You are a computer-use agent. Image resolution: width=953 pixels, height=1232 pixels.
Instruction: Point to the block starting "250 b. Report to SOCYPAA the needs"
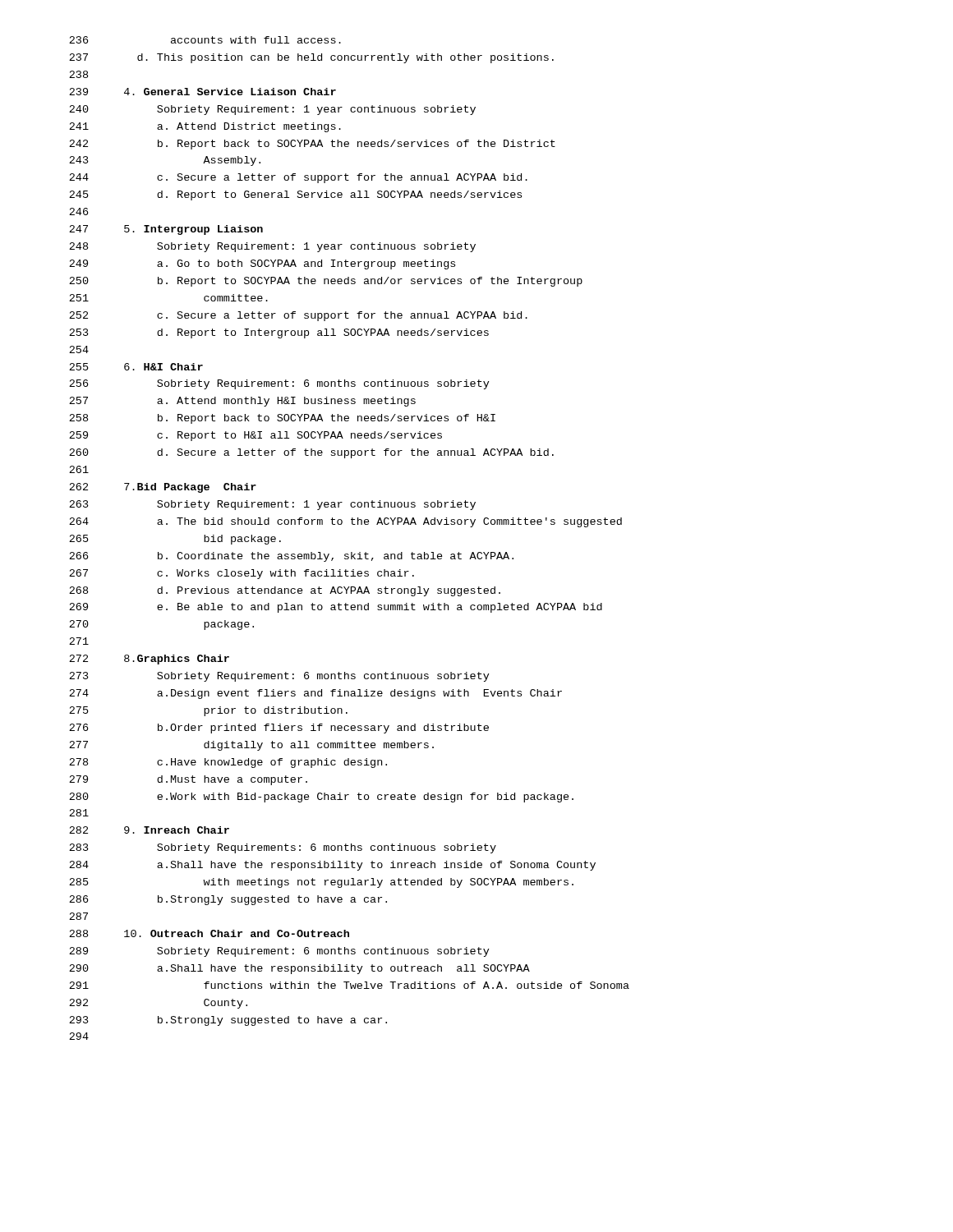316,282
